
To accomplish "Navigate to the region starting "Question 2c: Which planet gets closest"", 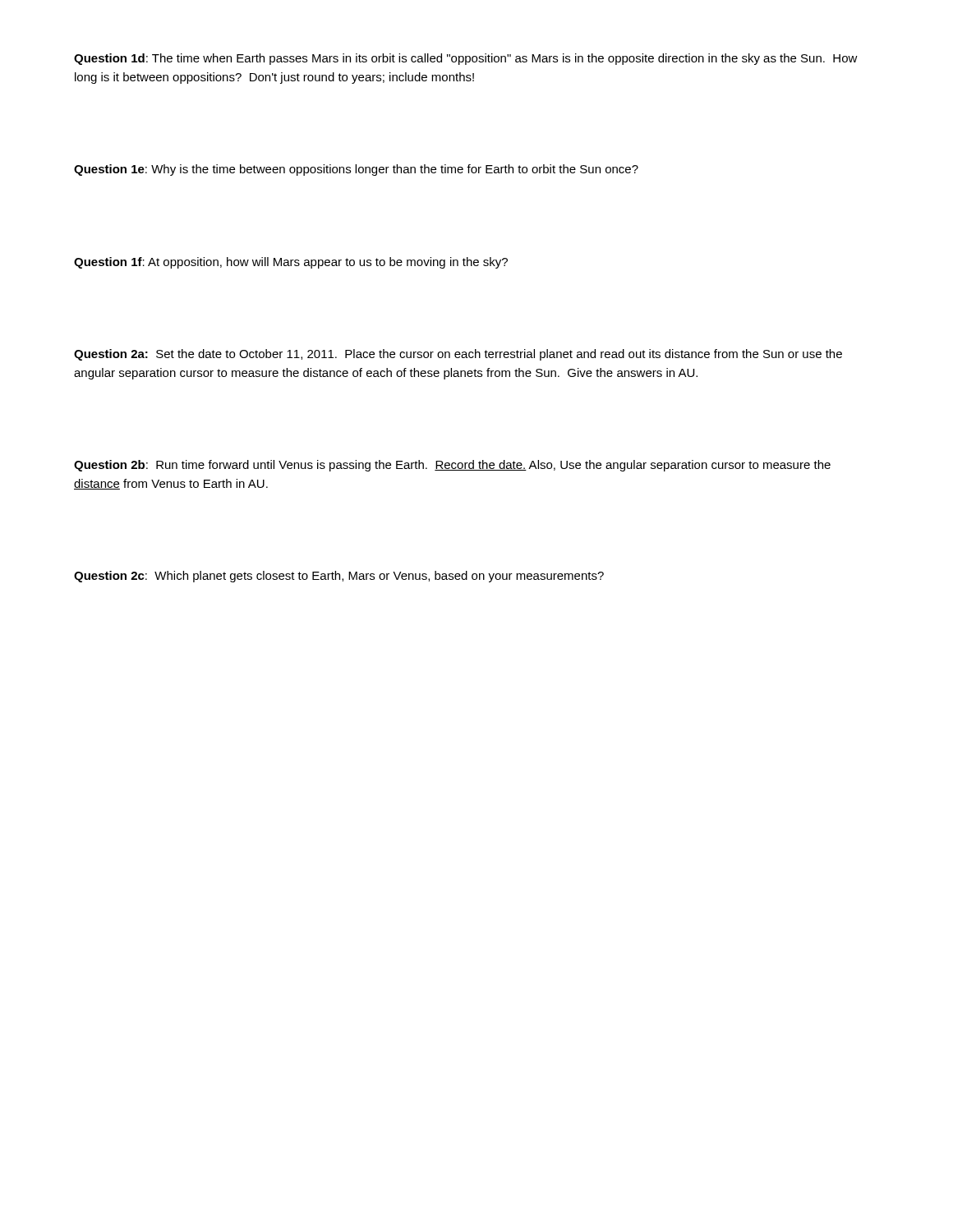I will (x=339, y=575).
